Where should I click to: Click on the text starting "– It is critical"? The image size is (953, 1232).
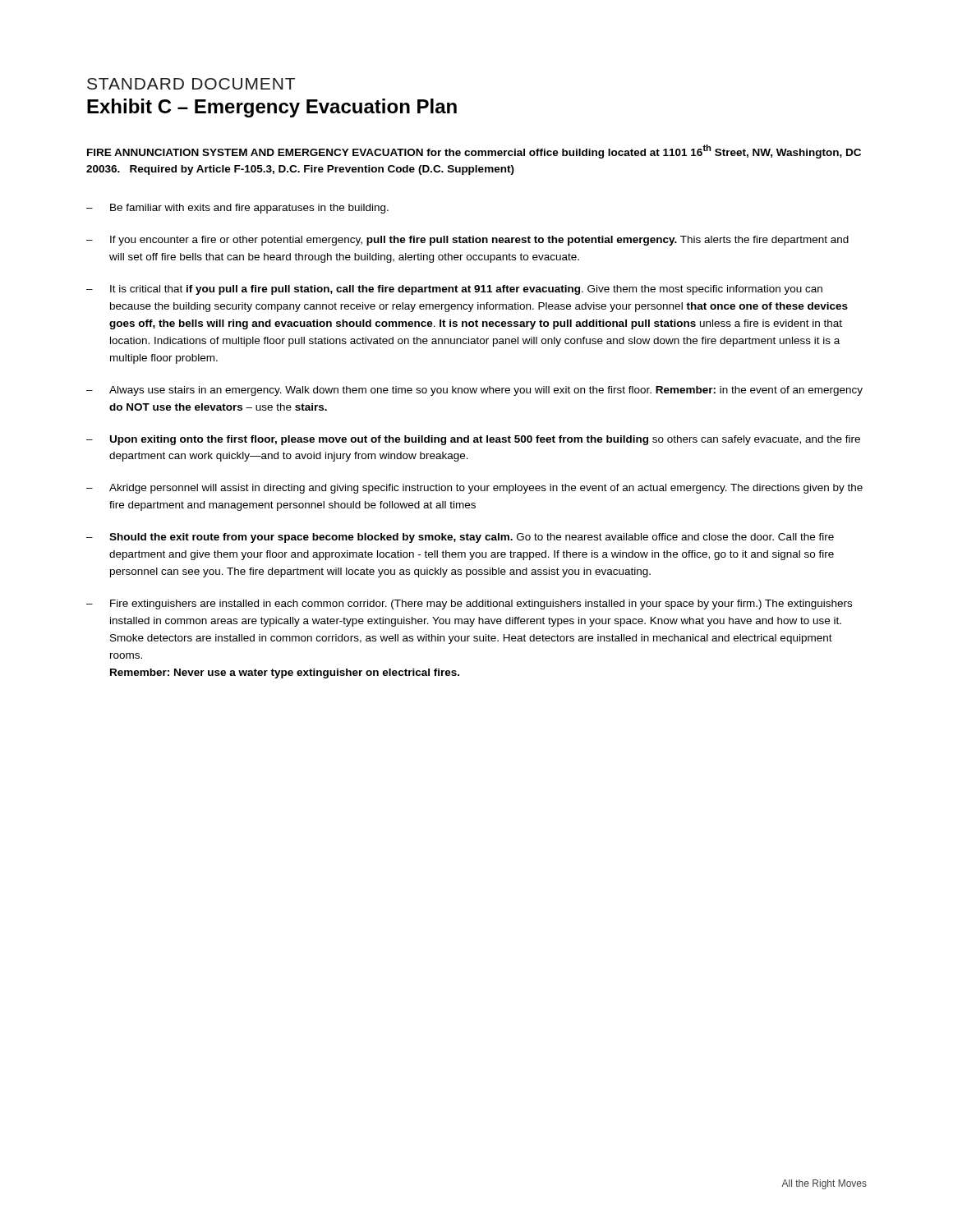(x=476, y=324)
